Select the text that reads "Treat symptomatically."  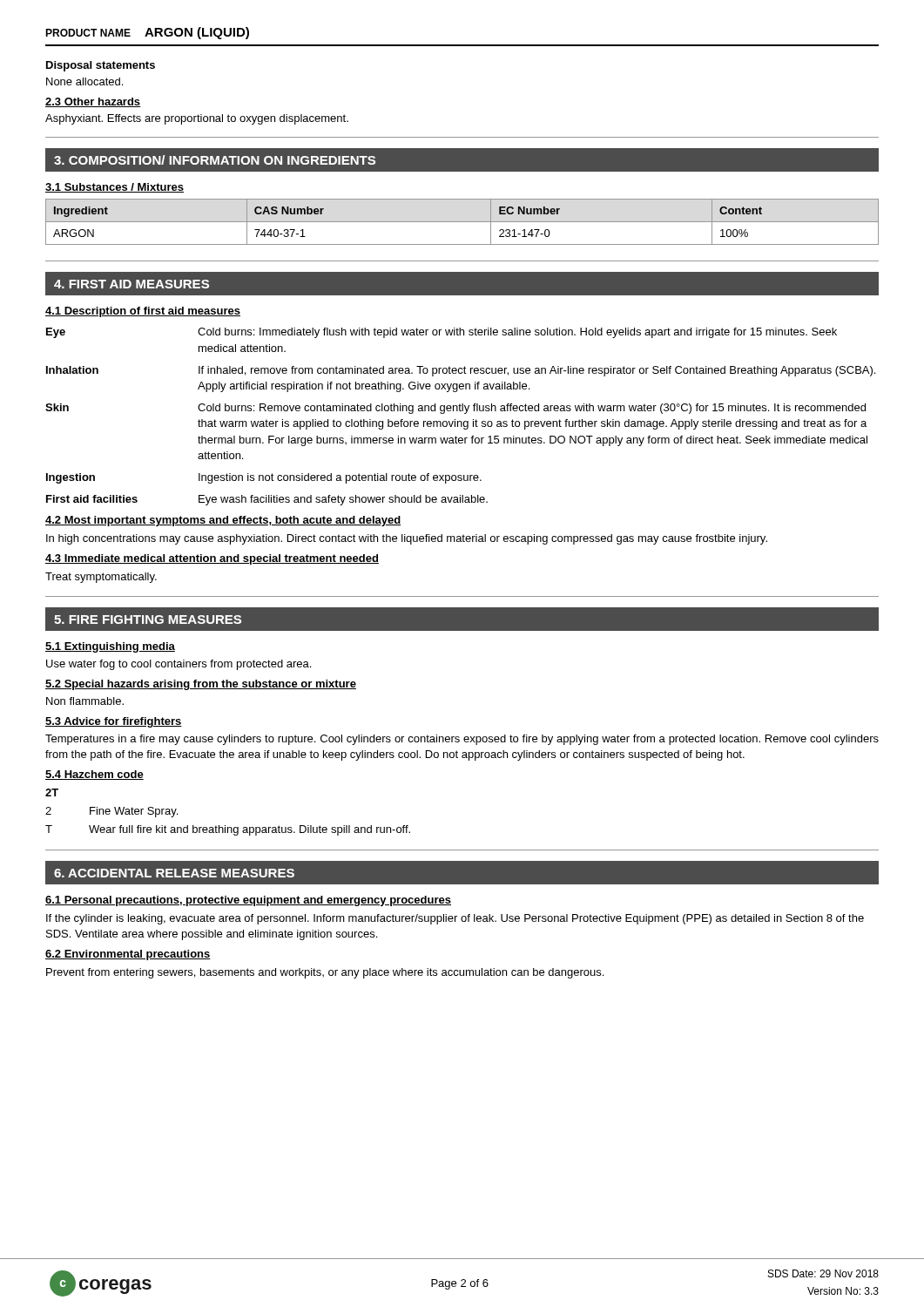point(101,577)
